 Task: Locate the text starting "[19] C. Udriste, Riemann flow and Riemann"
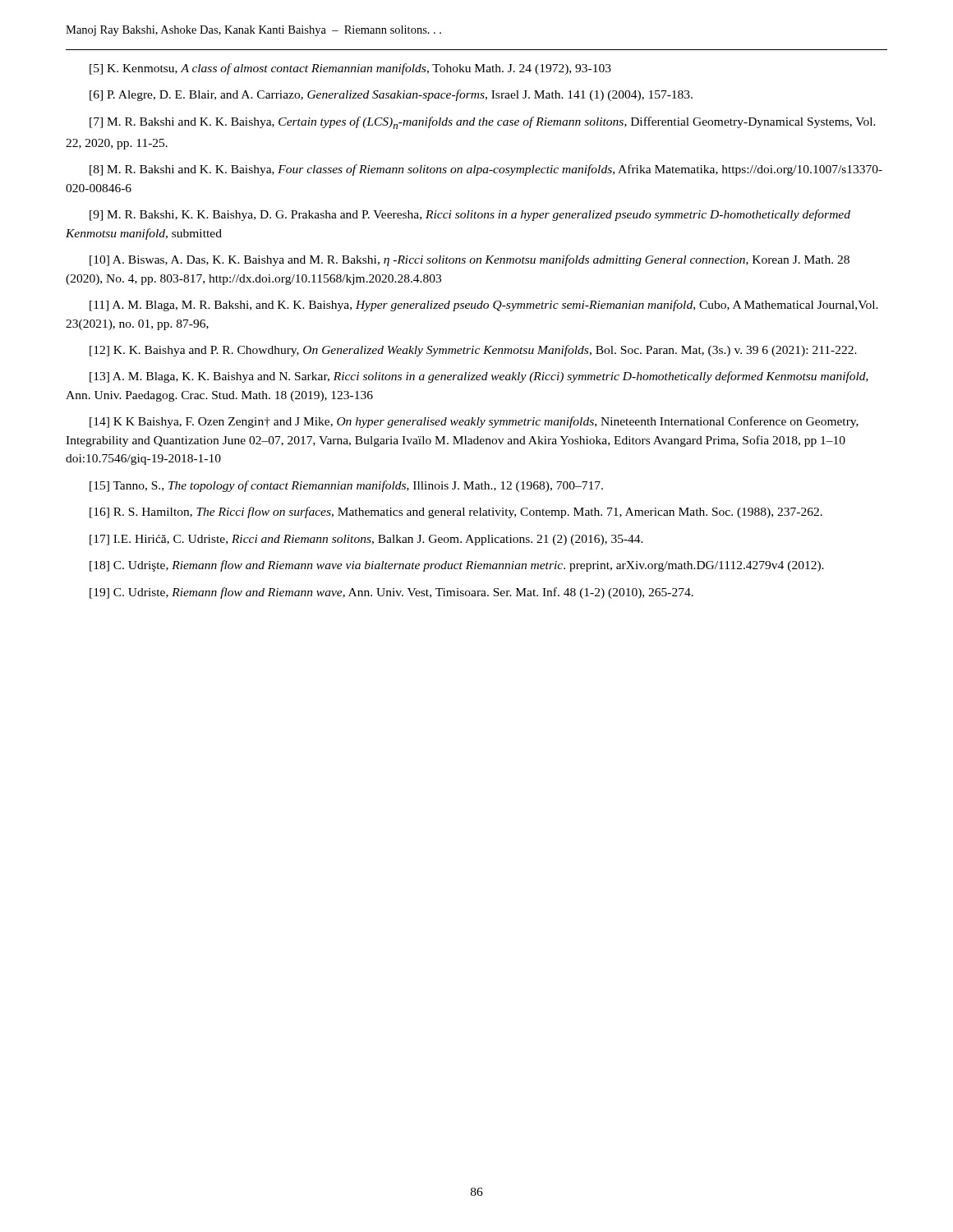click(x=391, y=591)
